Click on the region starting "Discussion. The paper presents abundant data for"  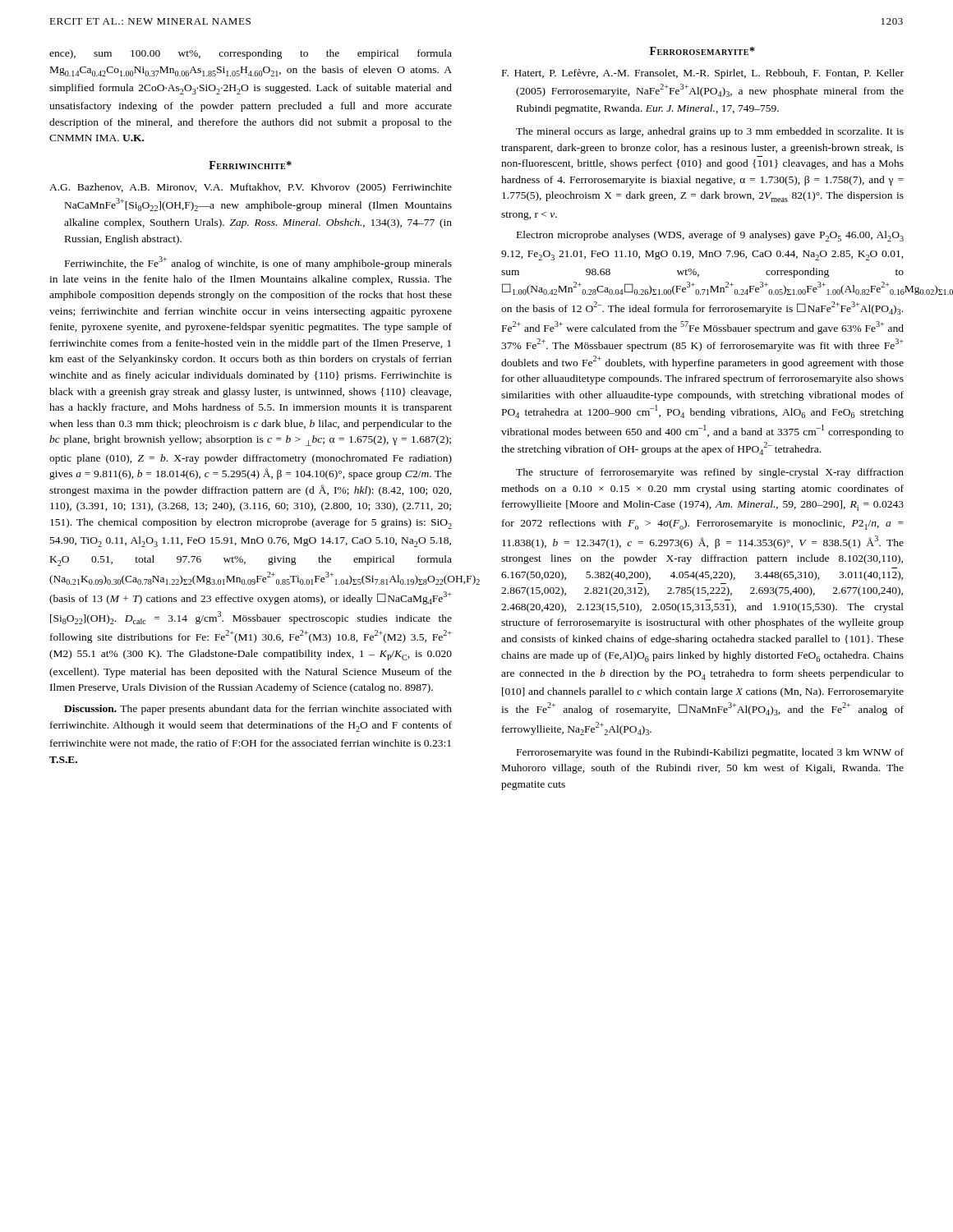251,734
